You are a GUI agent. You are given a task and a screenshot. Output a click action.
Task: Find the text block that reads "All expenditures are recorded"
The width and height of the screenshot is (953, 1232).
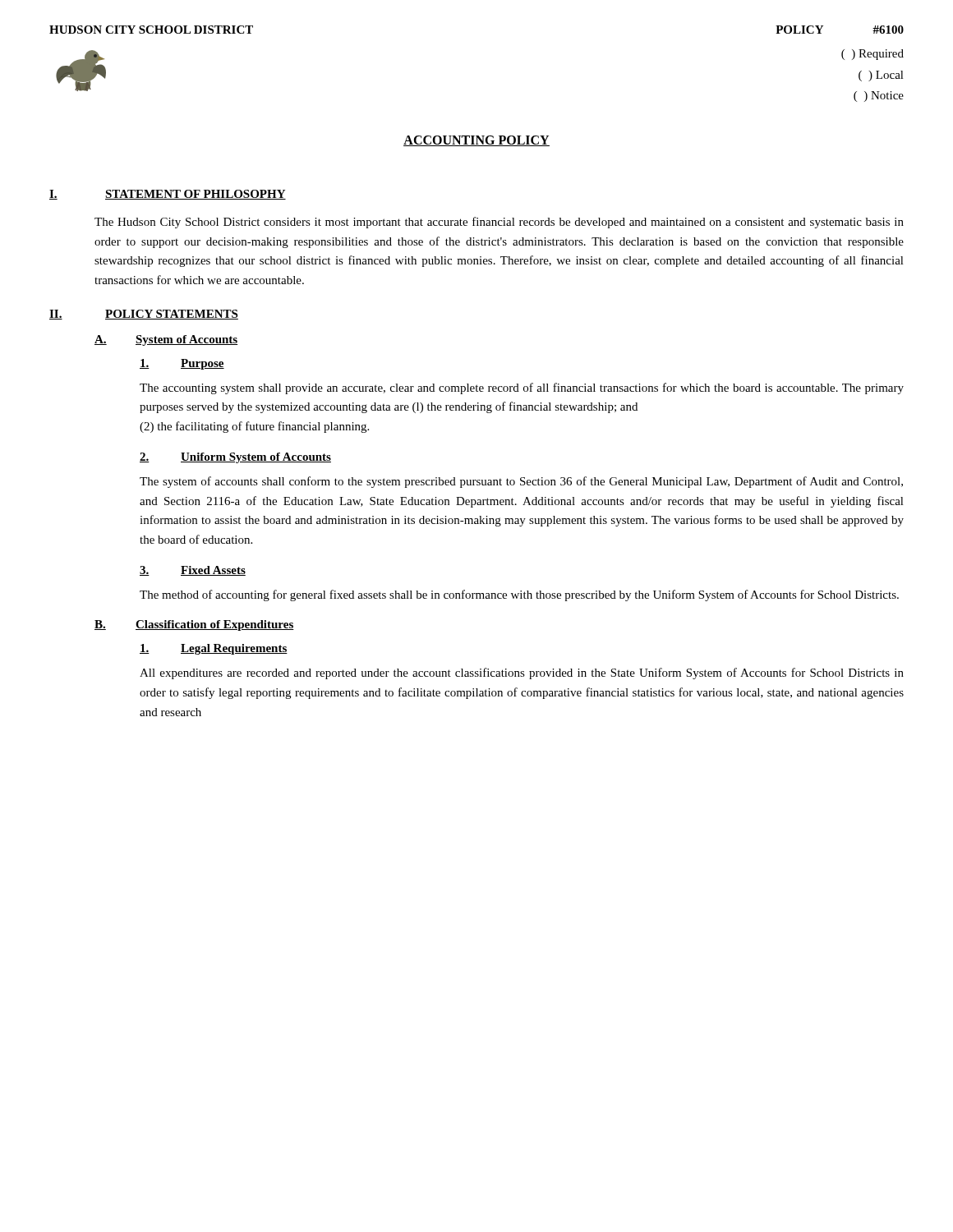(522, 692)
